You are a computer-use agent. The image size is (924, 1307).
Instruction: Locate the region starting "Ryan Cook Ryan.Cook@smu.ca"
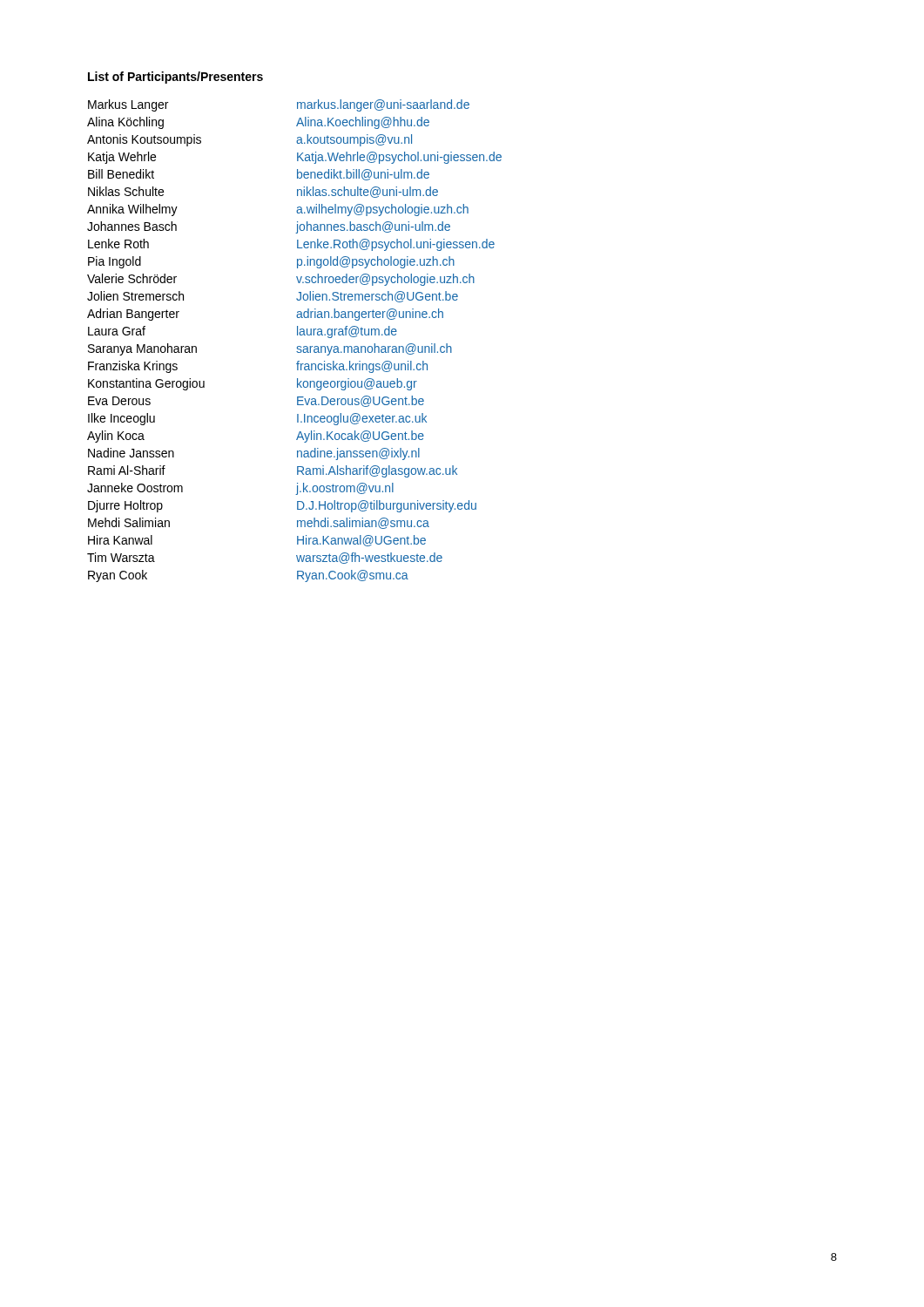[295, 577]
